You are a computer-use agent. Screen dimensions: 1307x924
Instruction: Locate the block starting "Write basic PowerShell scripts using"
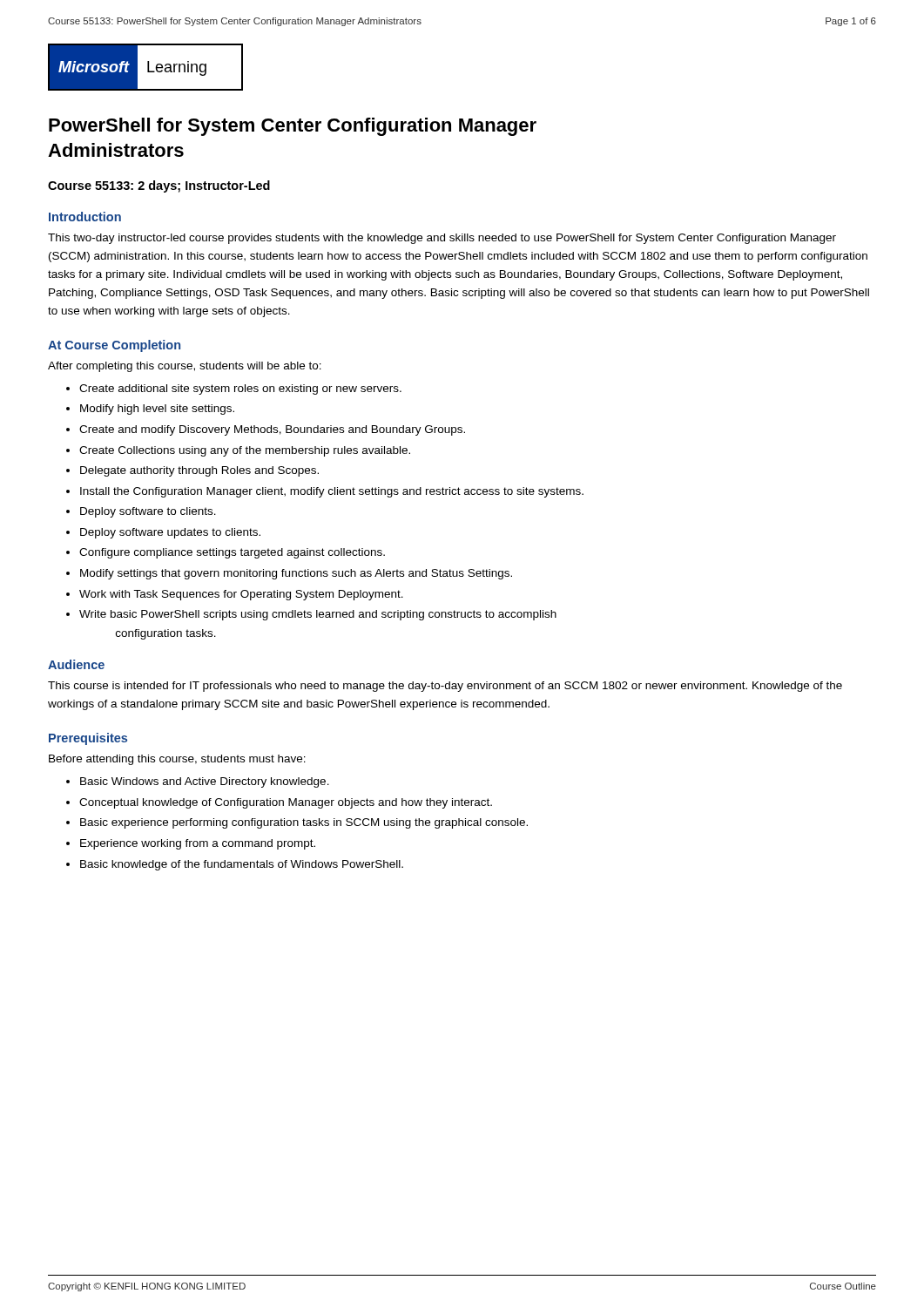[462, 624]
